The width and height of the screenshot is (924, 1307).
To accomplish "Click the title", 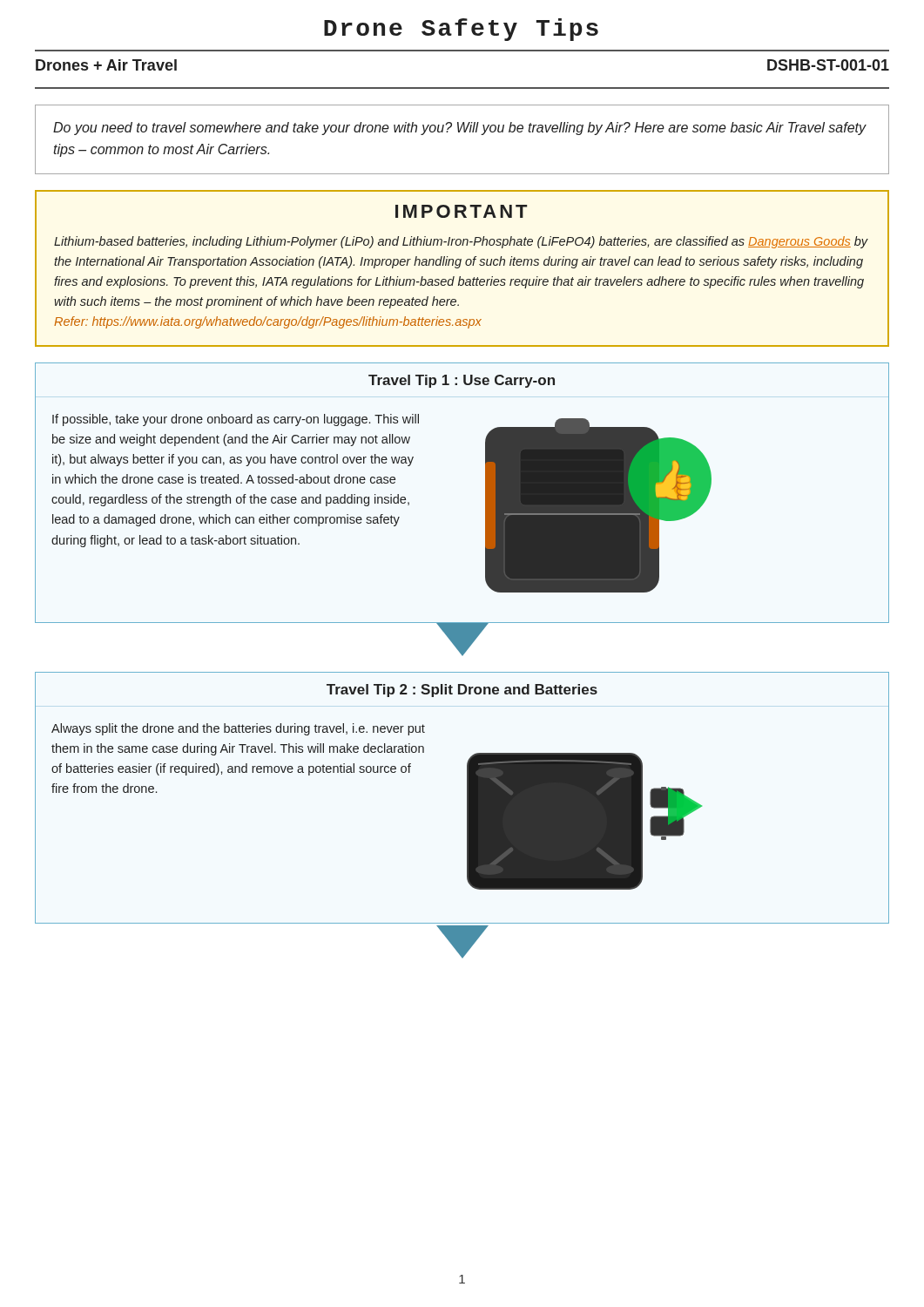I will (x=462, y=29).
